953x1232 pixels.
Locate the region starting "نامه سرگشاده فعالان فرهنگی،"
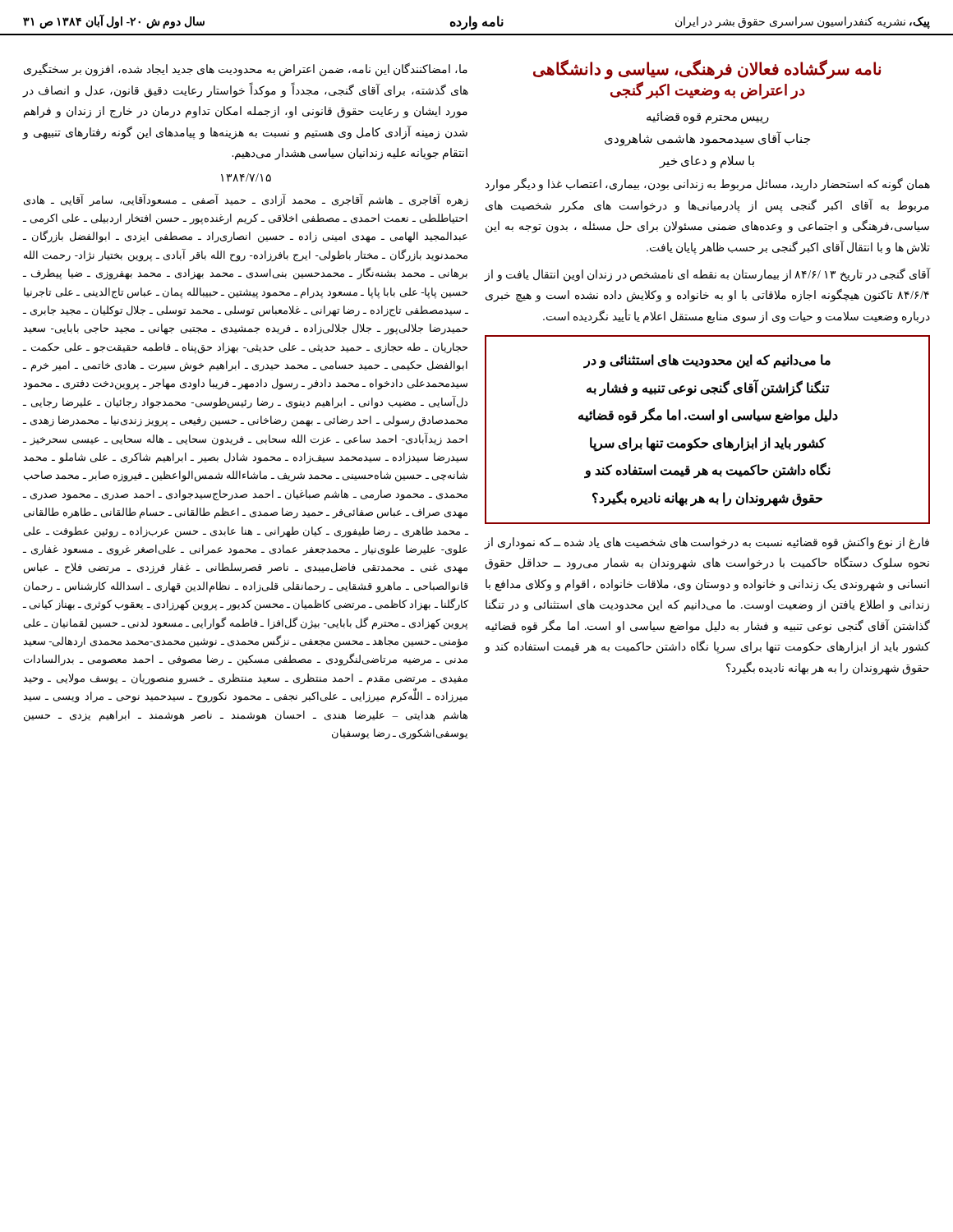(x=707, y=79)
